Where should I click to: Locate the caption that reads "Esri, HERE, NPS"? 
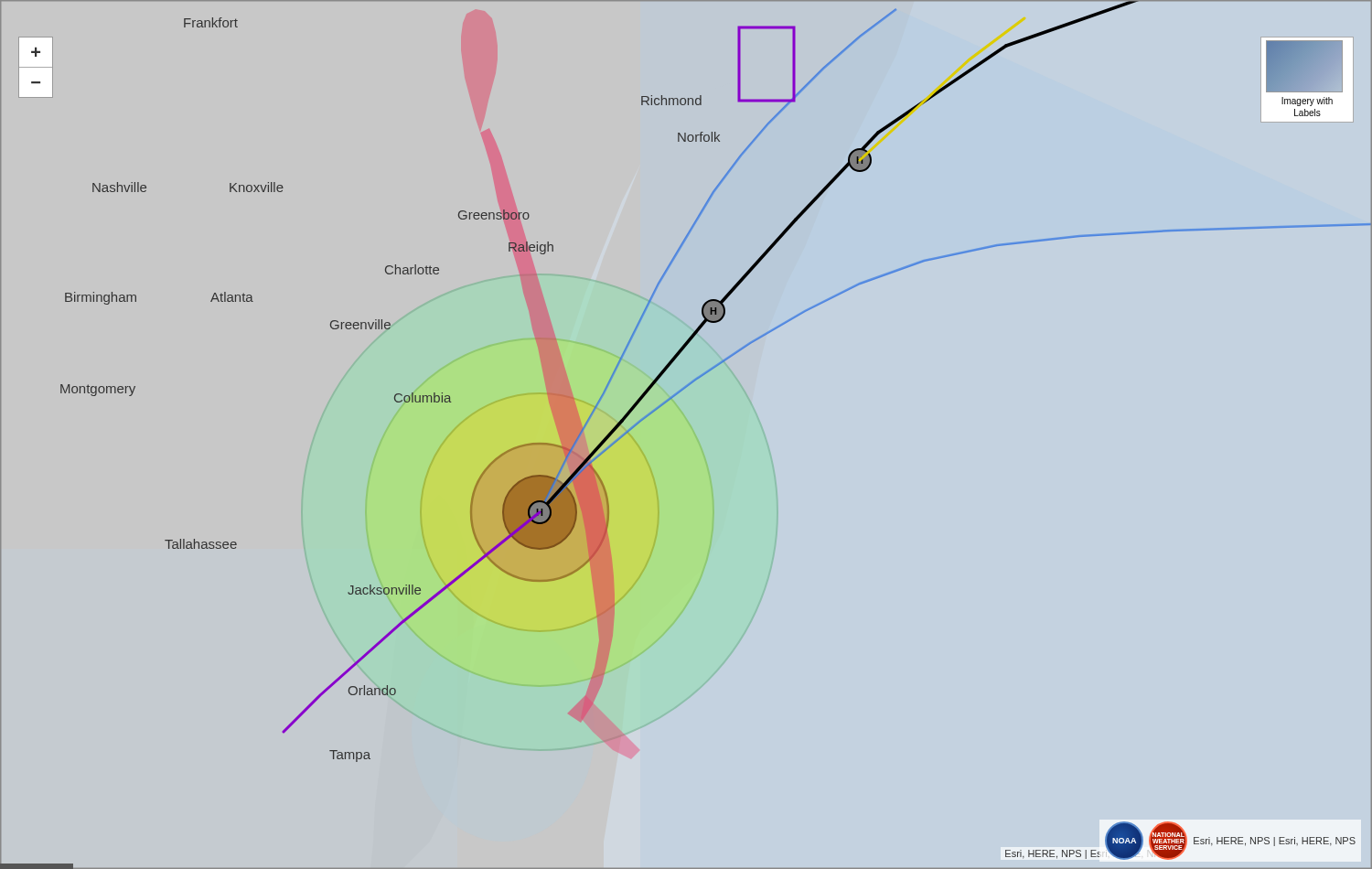click(1086, 853)
